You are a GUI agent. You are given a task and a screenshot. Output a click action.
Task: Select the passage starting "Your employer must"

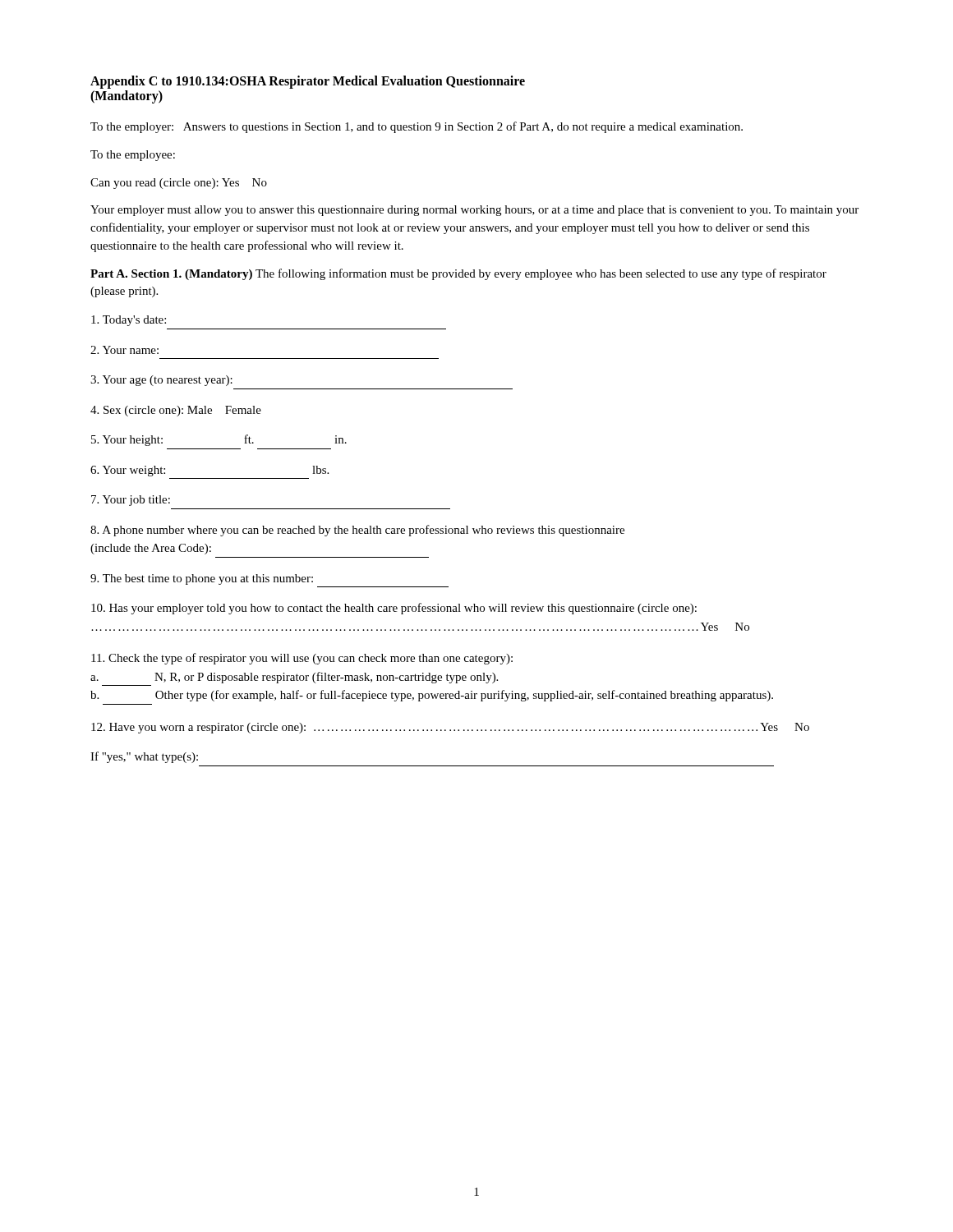pyautogui.click(x=475, y=227)
